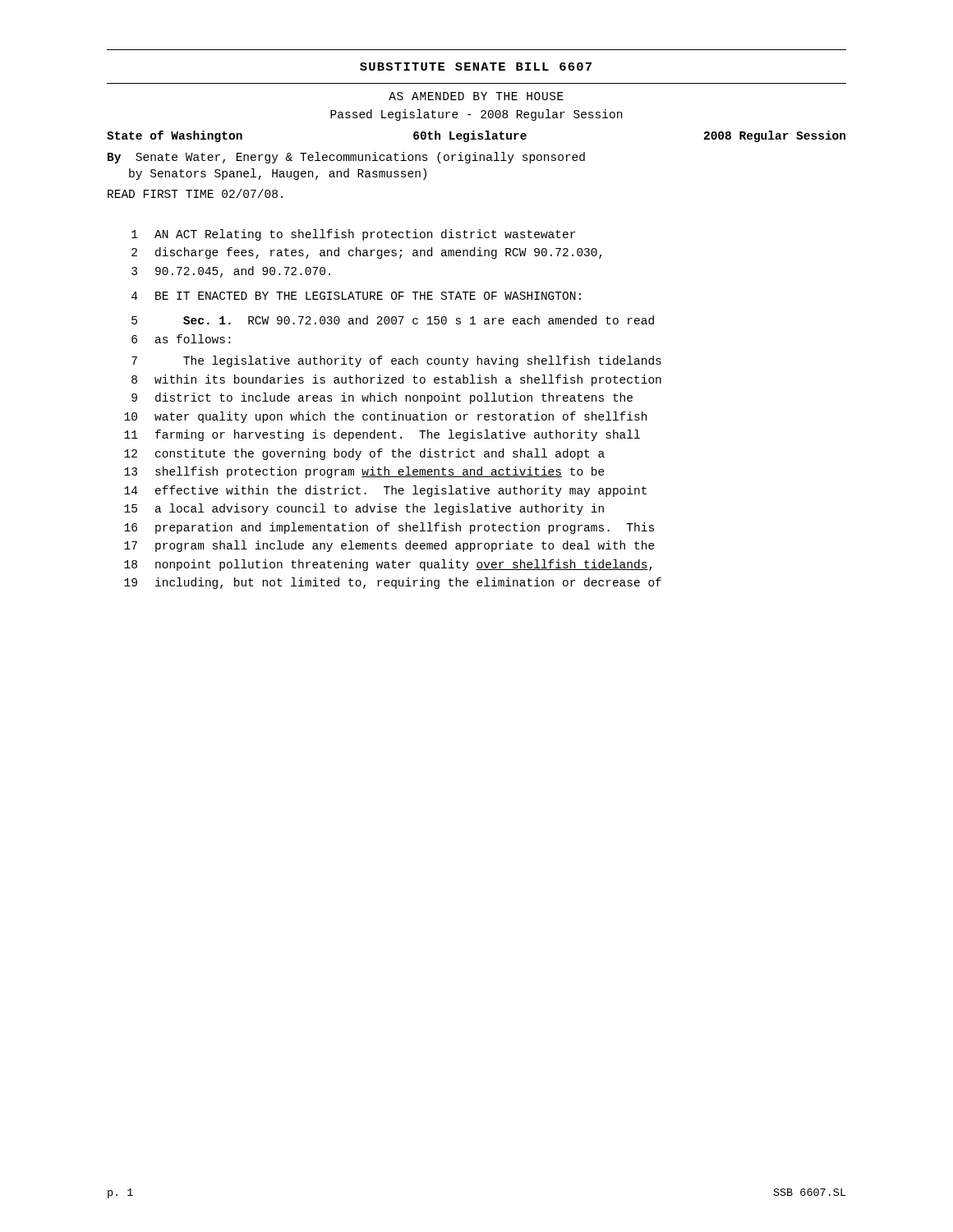This screenshot has width=953, height=1232.
Task: Select the title
Action: point(476,67)
